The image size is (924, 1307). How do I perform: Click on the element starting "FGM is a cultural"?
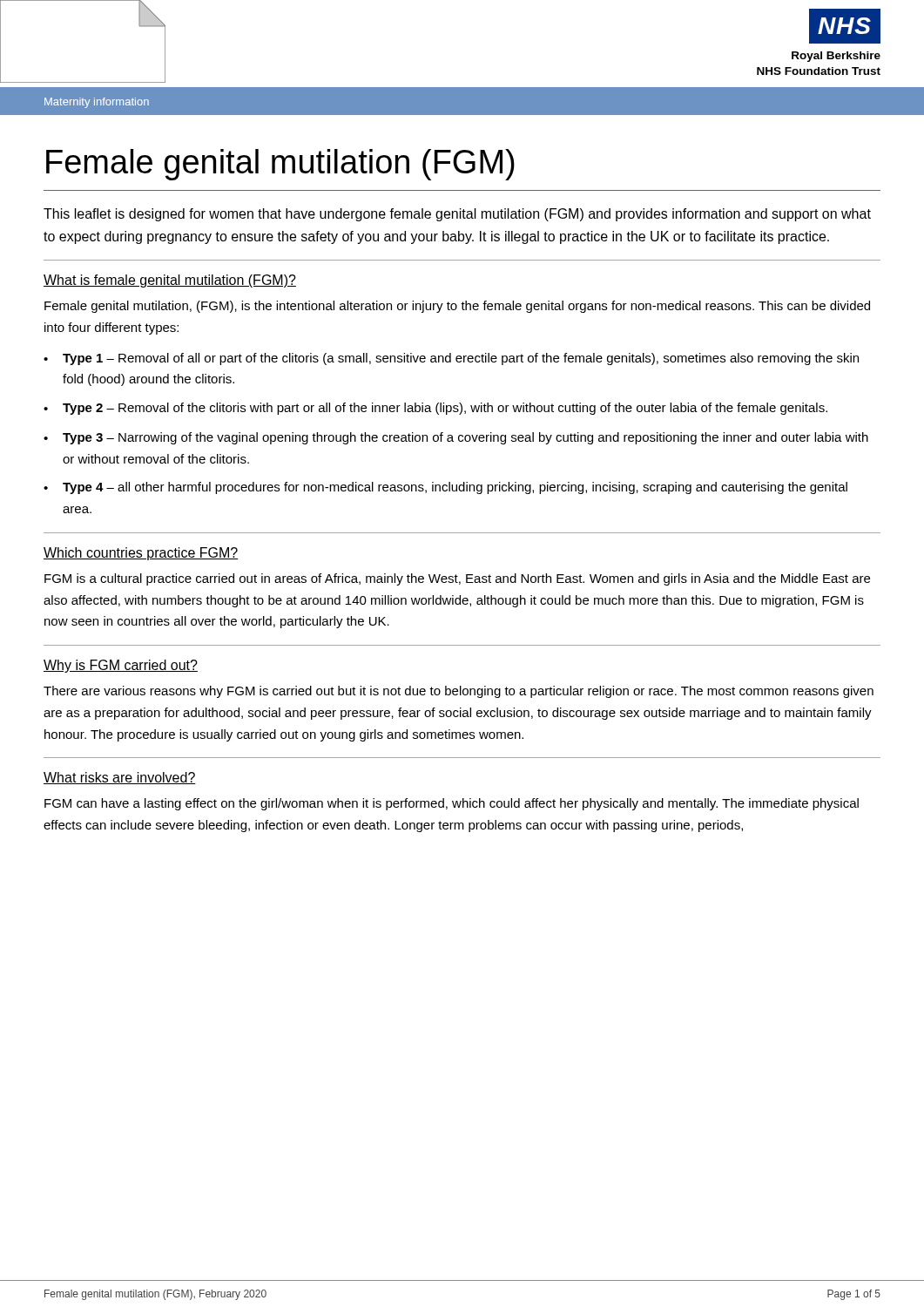(x=462, y=600)
